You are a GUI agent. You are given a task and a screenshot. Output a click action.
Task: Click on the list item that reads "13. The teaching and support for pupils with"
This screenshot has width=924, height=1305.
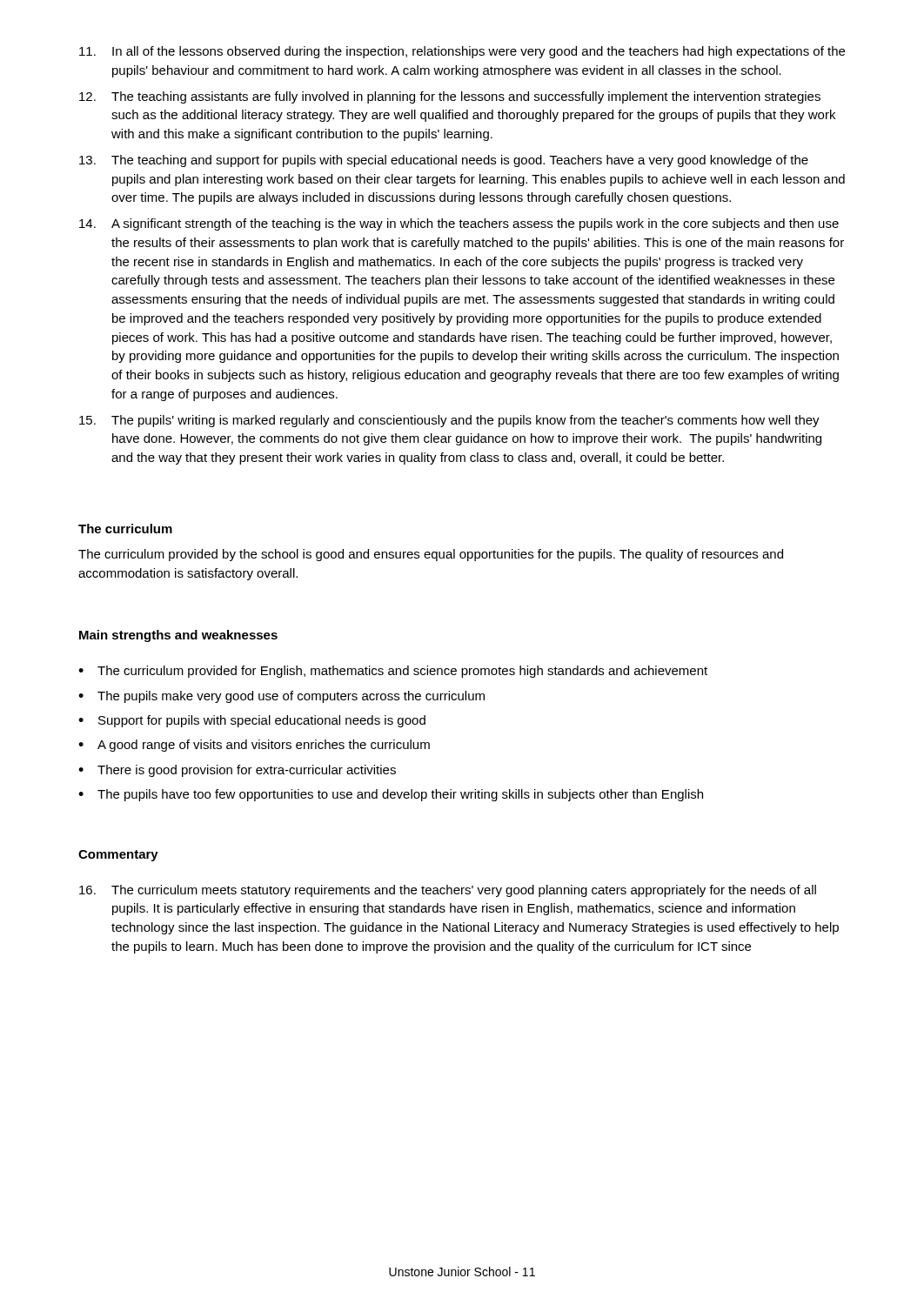coord(462,179)
